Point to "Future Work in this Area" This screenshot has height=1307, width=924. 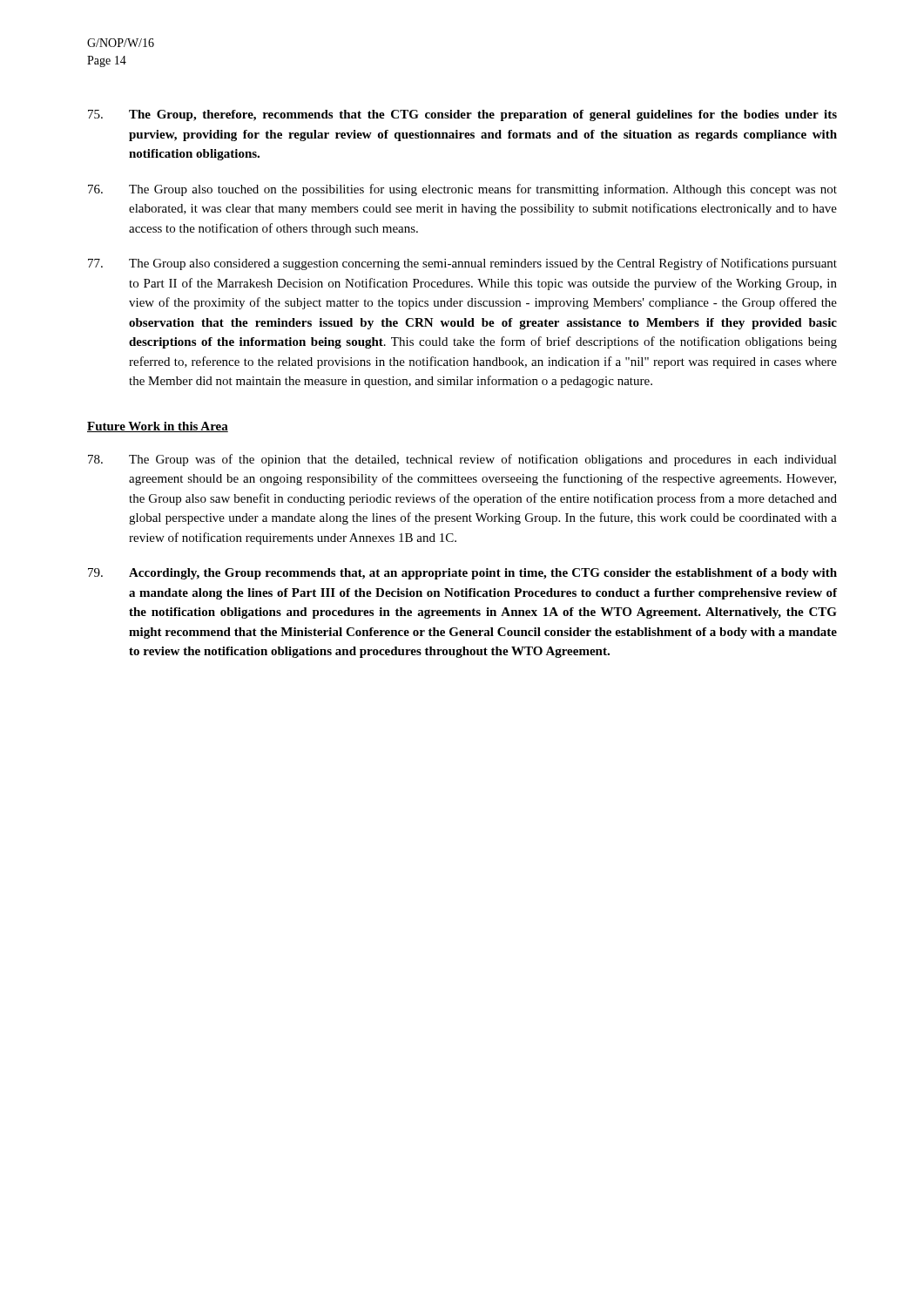[x=158, y=426]
